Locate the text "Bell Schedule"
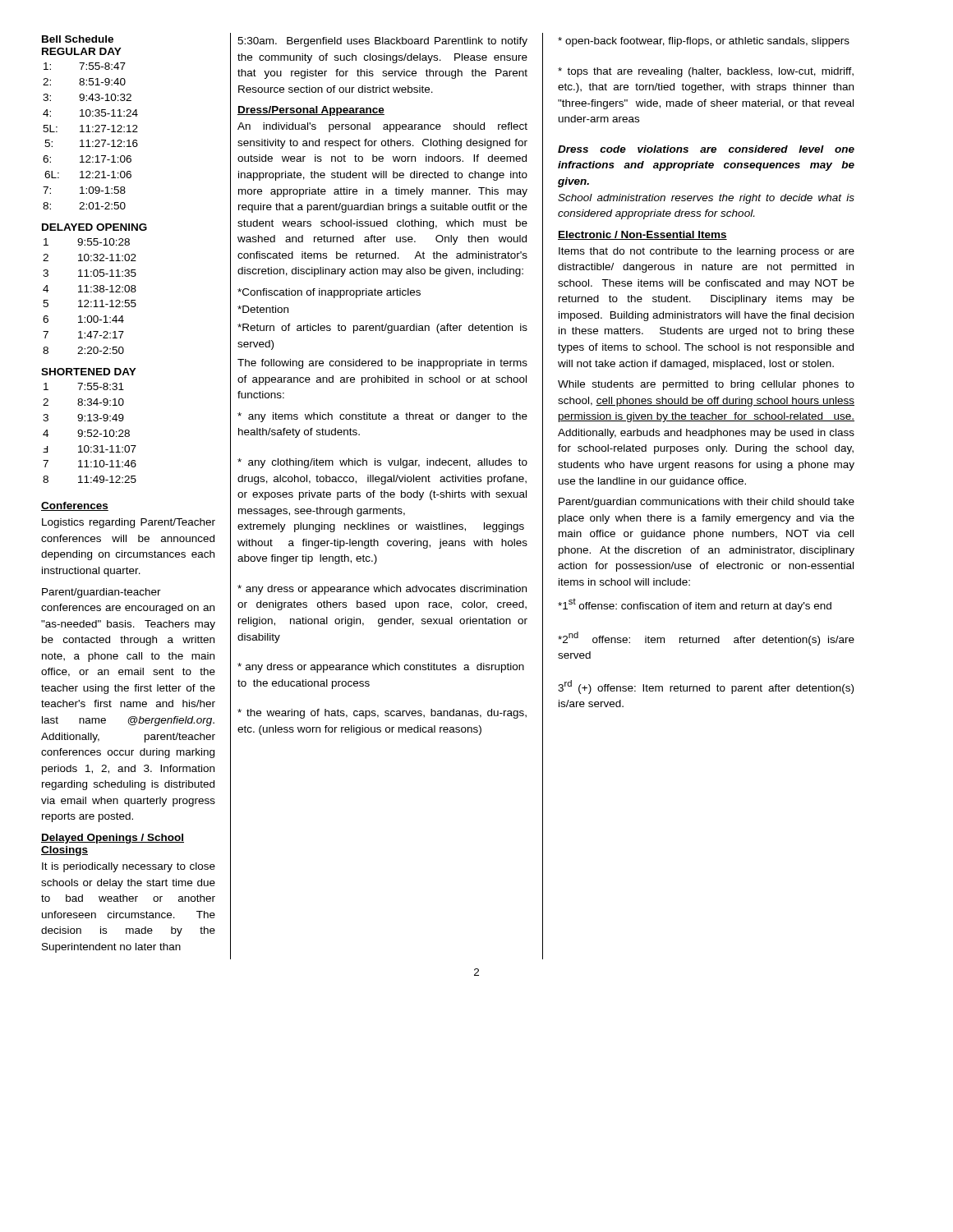Image resolution: width=953 pixels, height=1232 pixels. click(x=77, y=39)
